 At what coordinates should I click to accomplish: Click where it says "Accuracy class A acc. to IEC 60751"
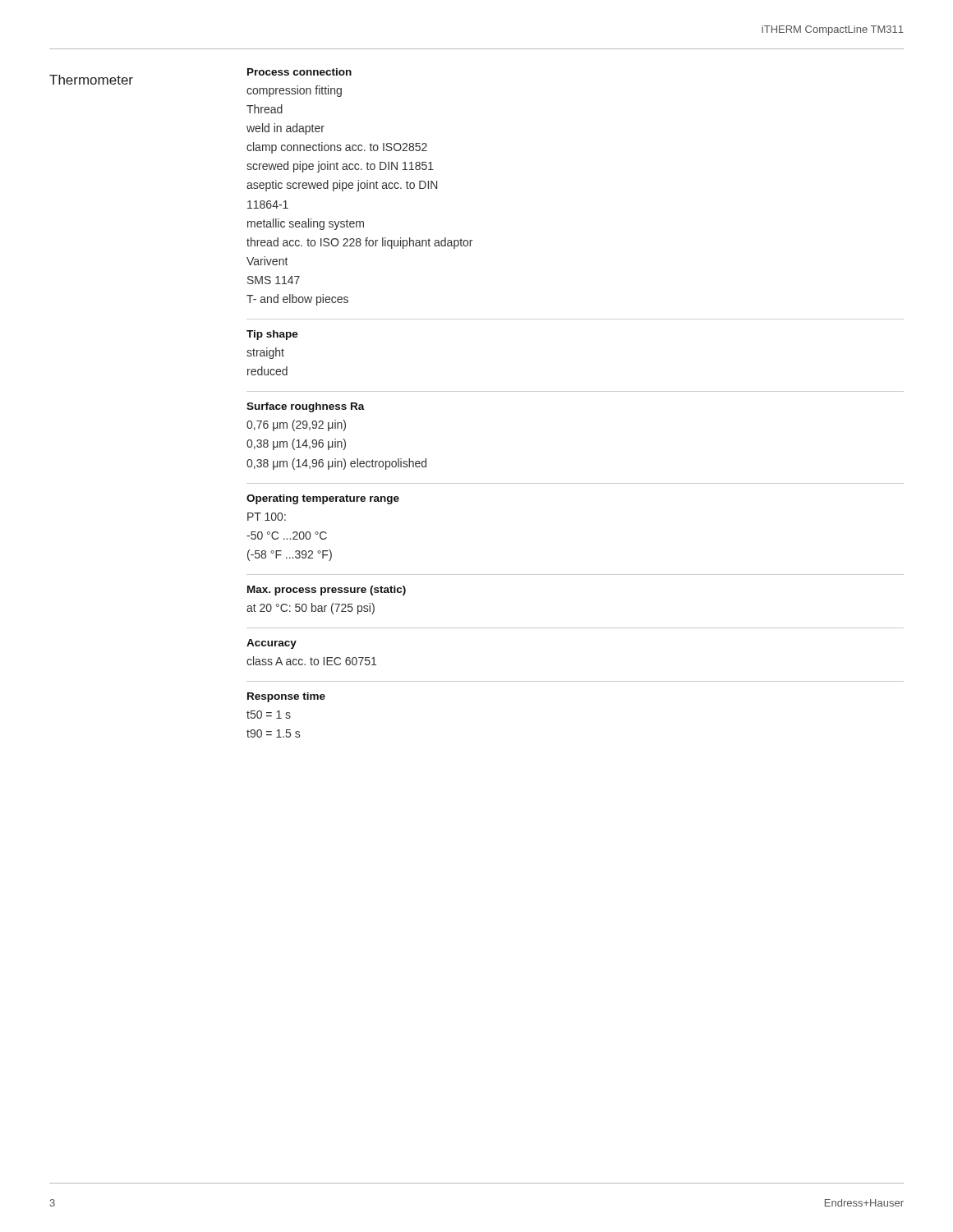272,644
